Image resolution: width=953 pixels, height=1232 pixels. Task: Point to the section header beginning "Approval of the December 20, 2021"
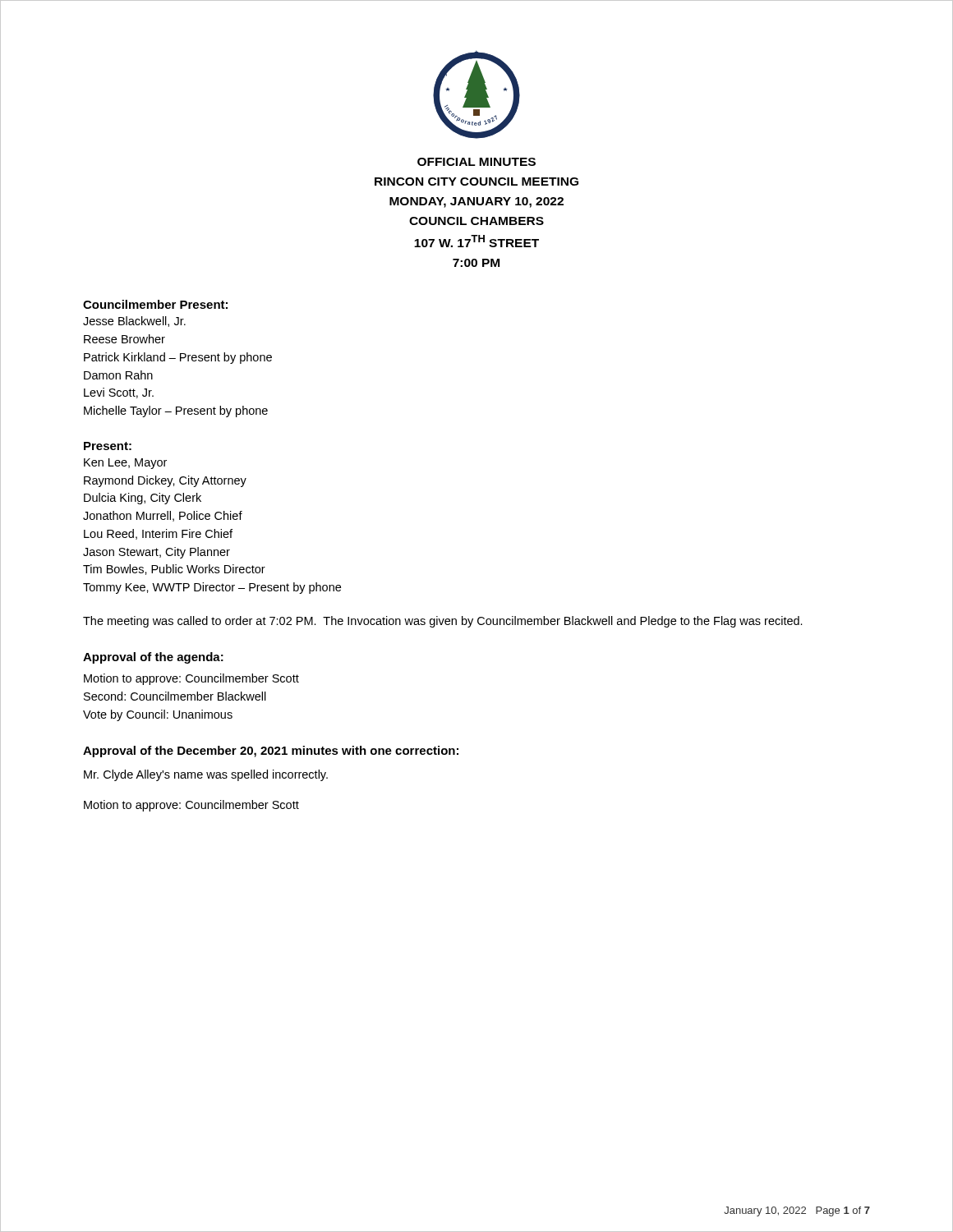[271, 751]
